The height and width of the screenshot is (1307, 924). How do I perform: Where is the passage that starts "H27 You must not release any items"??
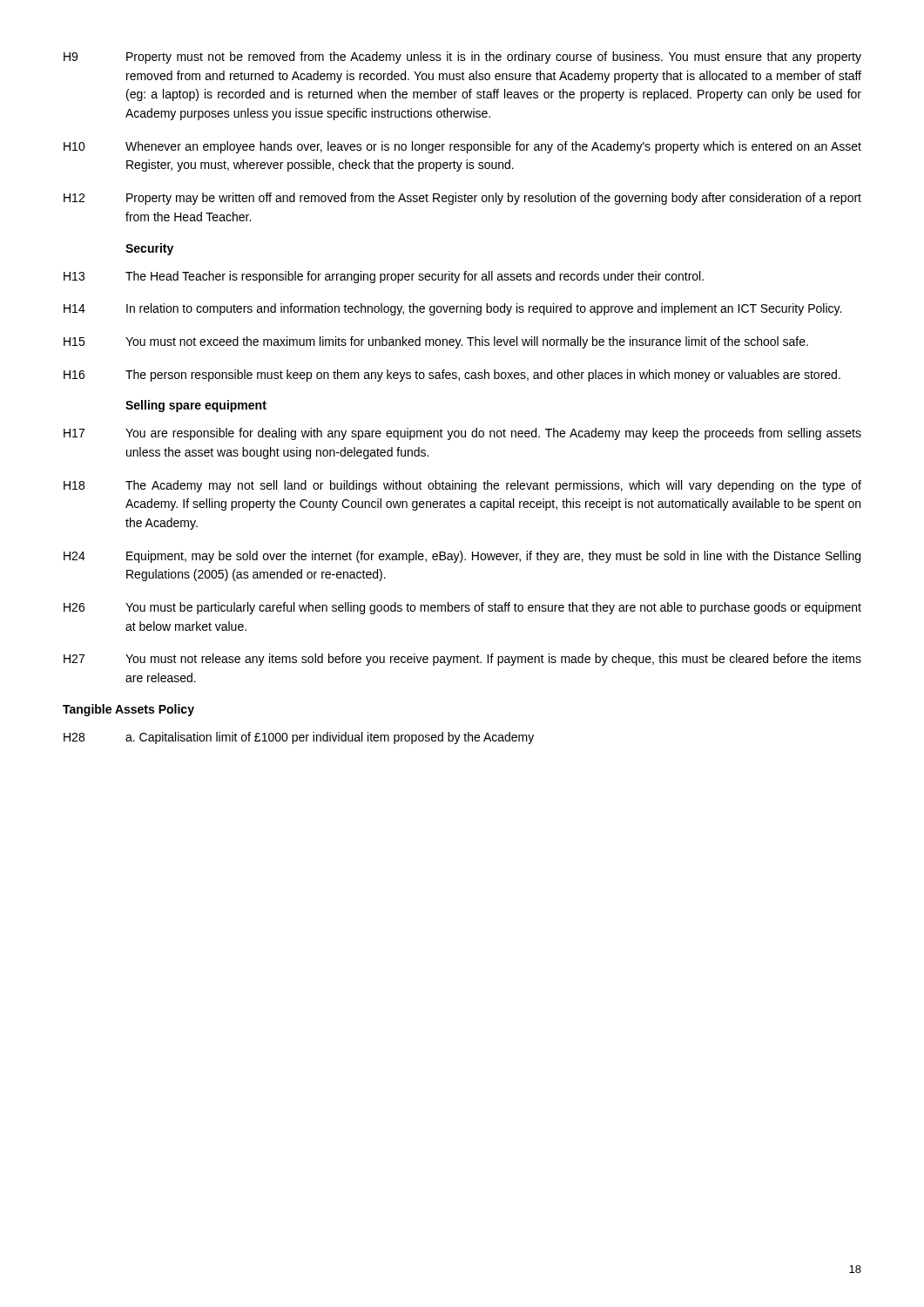pos(462,669)
